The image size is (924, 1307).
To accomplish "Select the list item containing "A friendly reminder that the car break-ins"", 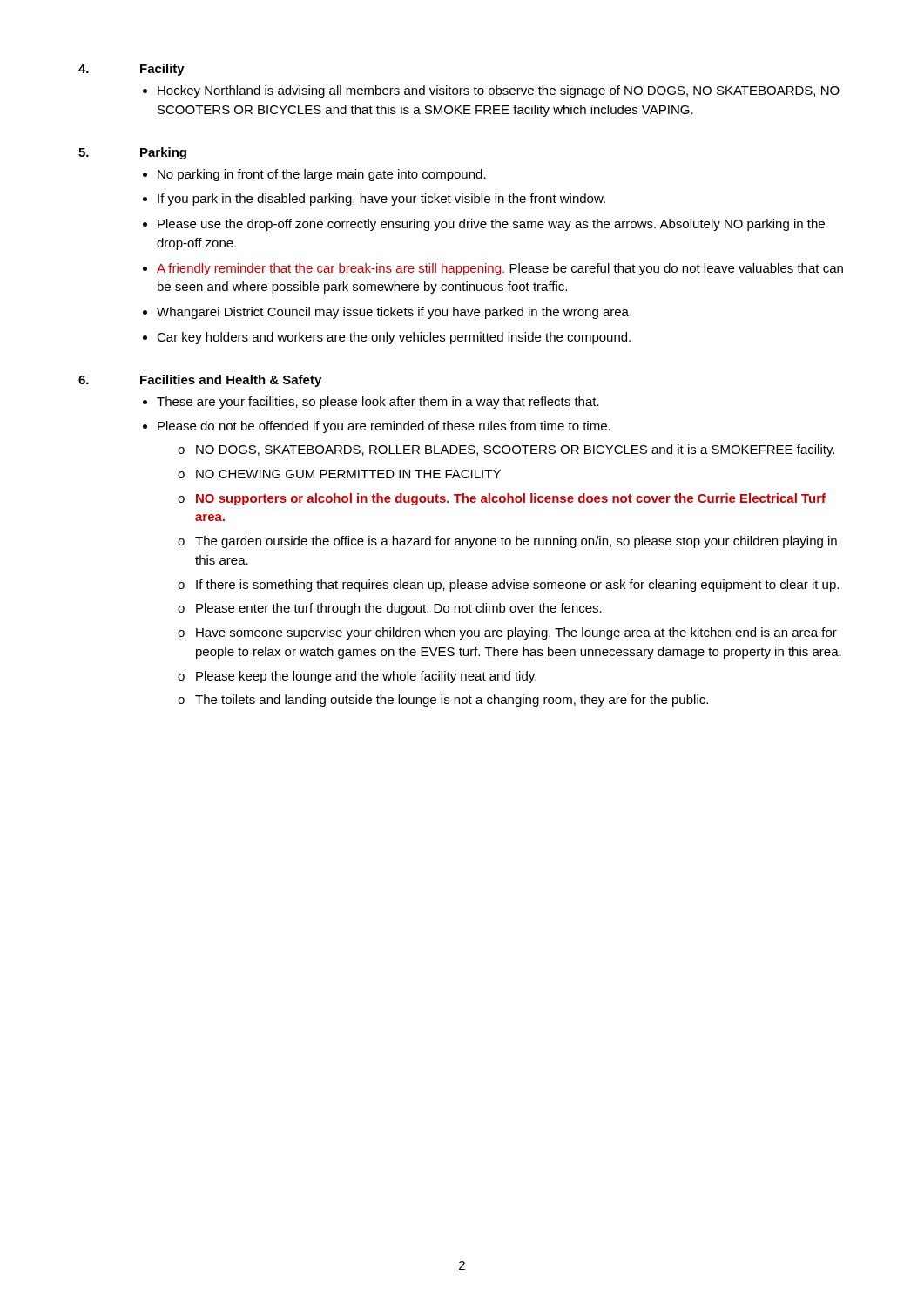I will pyautogui.click(x=500, y=277).
